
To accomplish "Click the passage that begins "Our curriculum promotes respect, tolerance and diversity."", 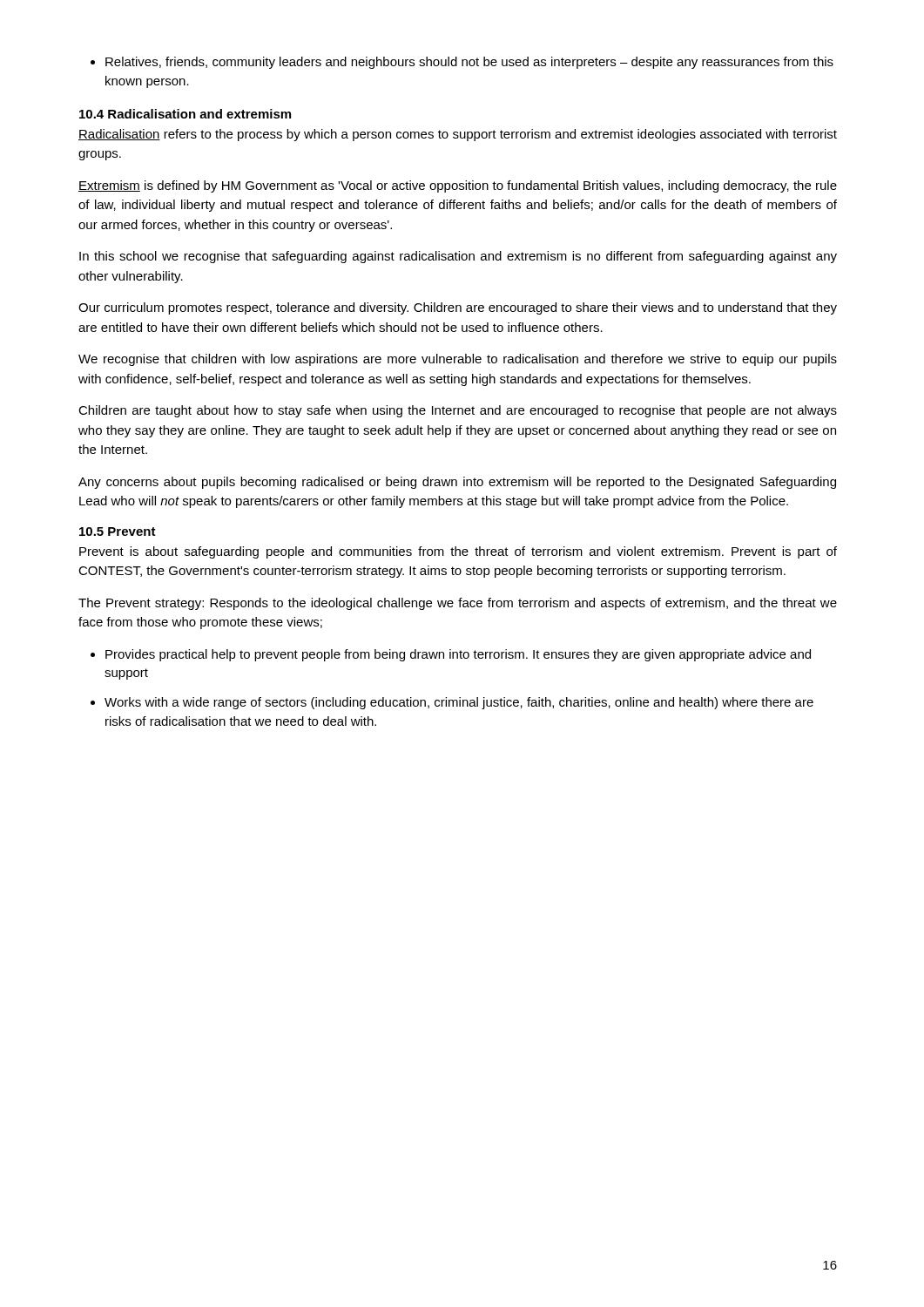I will pyautogui.click(x=458, y=318).
